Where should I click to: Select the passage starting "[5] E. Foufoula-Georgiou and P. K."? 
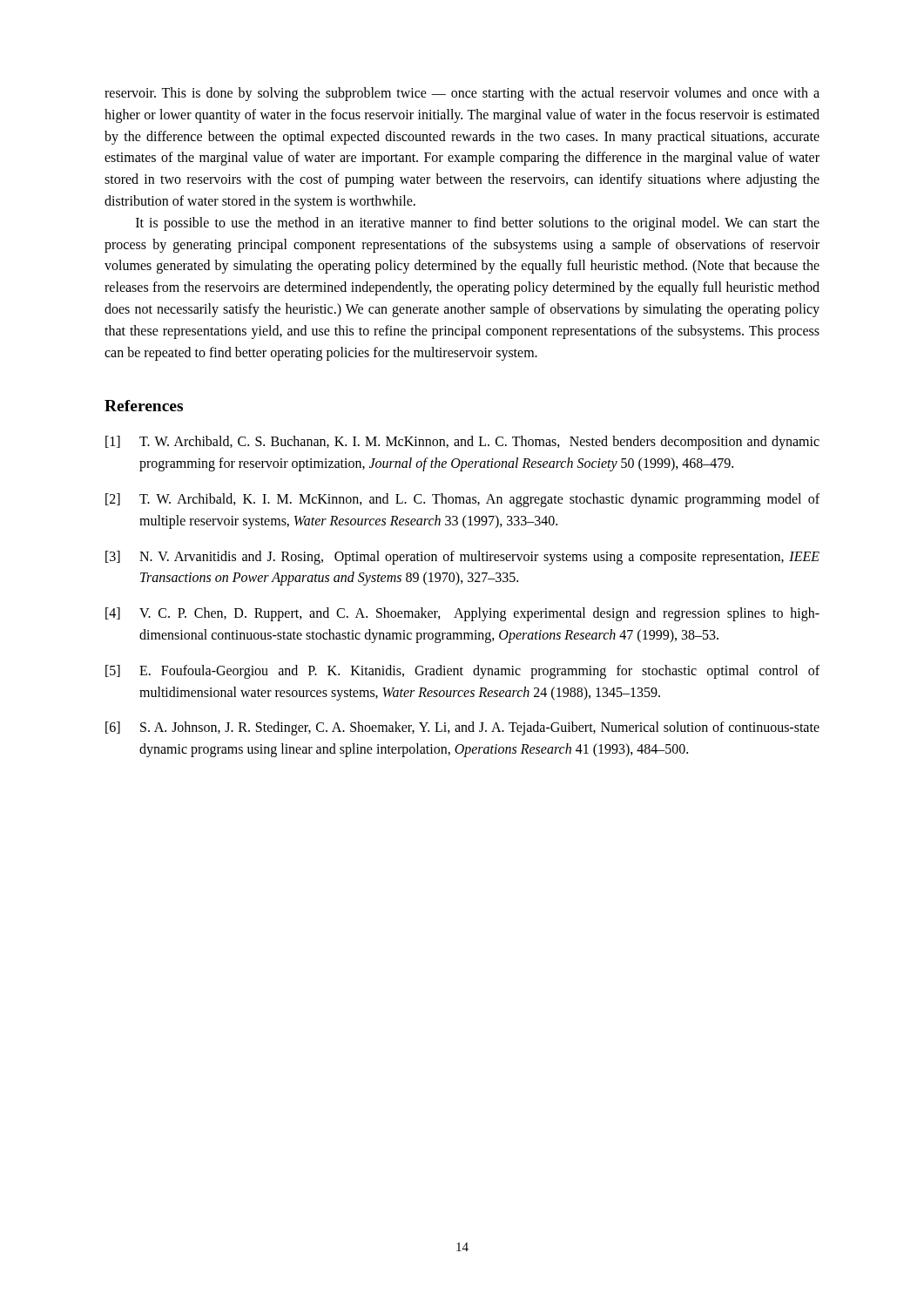(x=462, y=682)
